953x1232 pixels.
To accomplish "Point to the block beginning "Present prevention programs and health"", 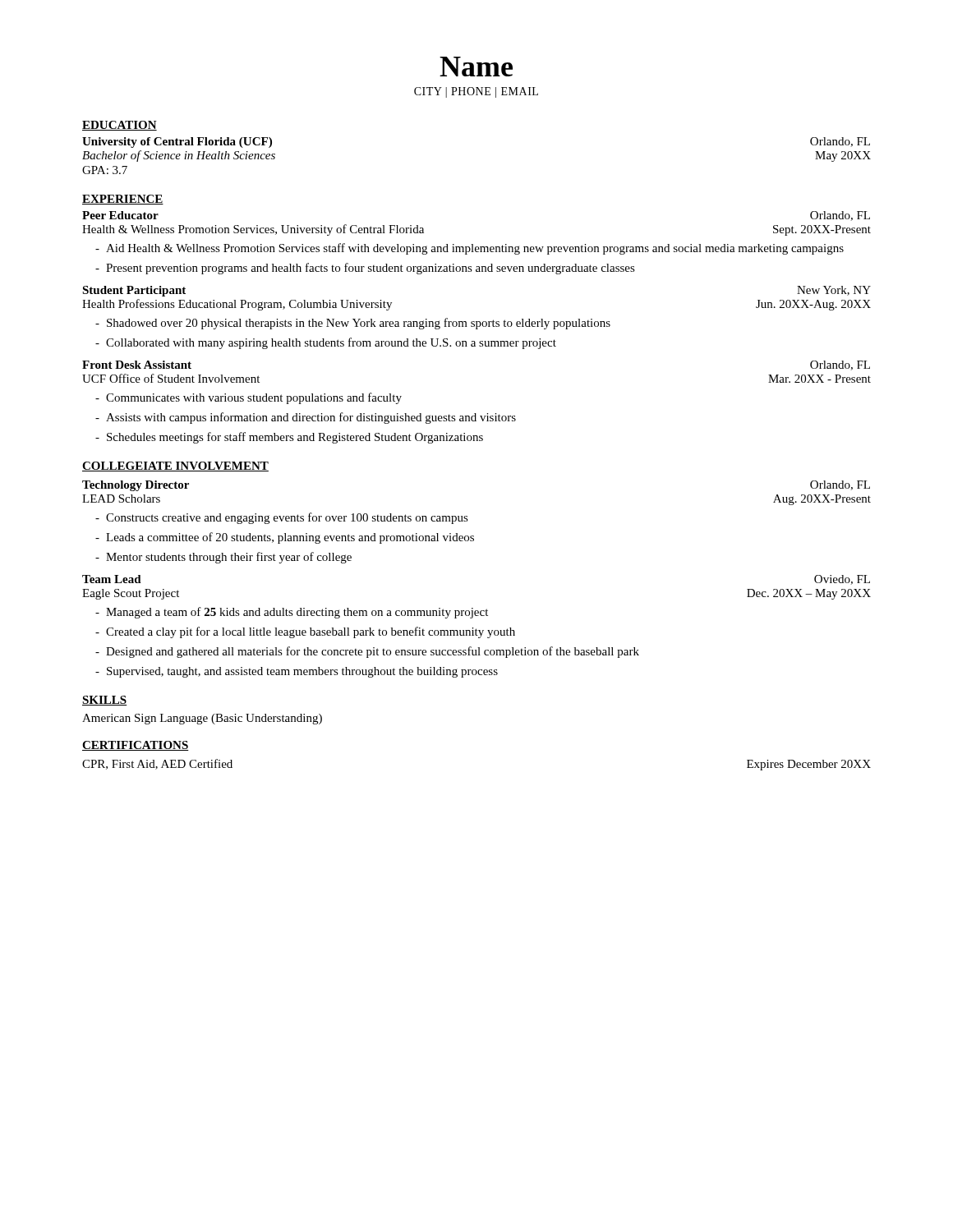I will [x=370, y=268].
